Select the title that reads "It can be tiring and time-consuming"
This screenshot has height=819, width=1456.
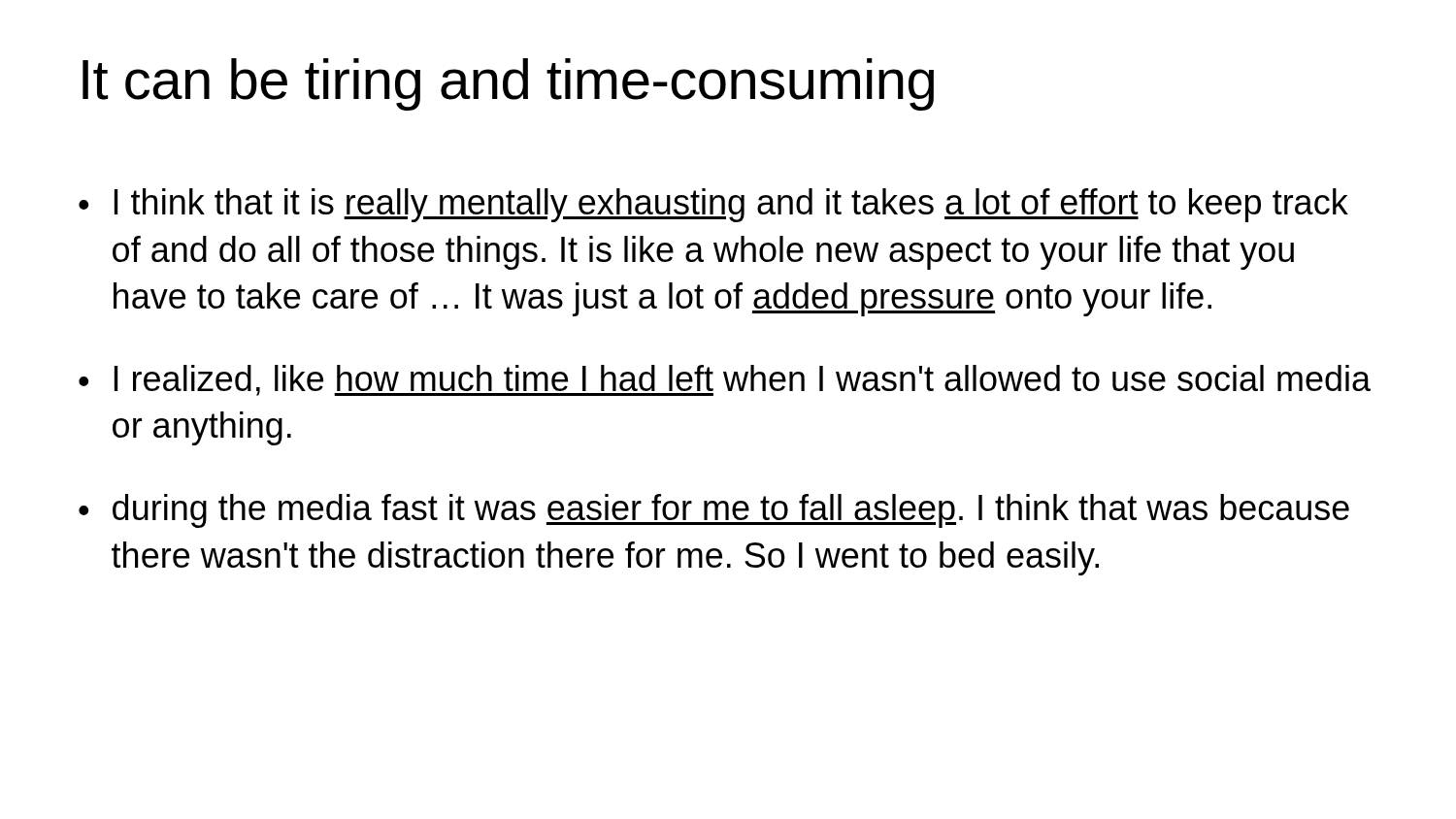coord(728,79)
